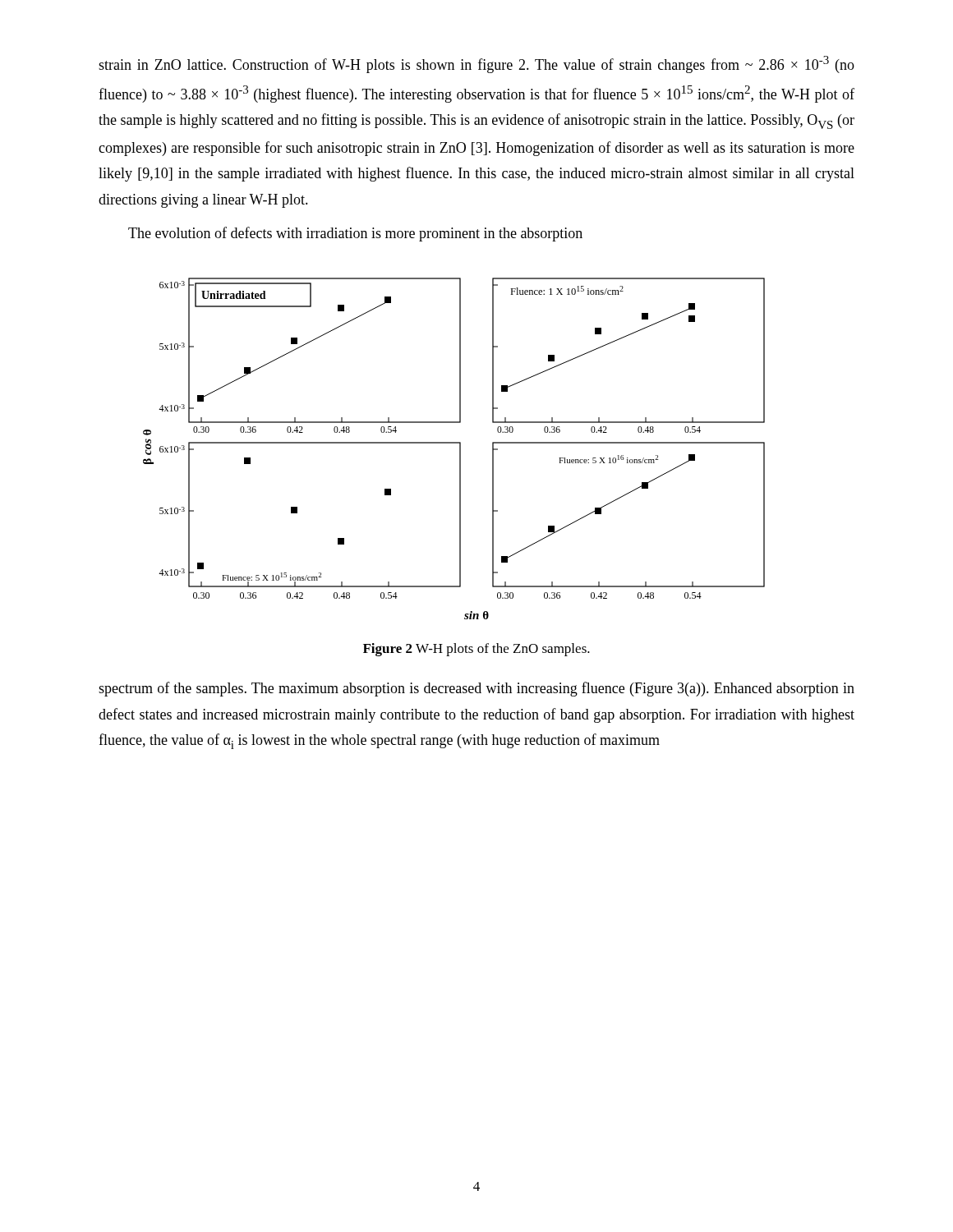Find the text block starting "Figure 2 W-H plots"
The image size is (953, 1232).
click(476, 649)
